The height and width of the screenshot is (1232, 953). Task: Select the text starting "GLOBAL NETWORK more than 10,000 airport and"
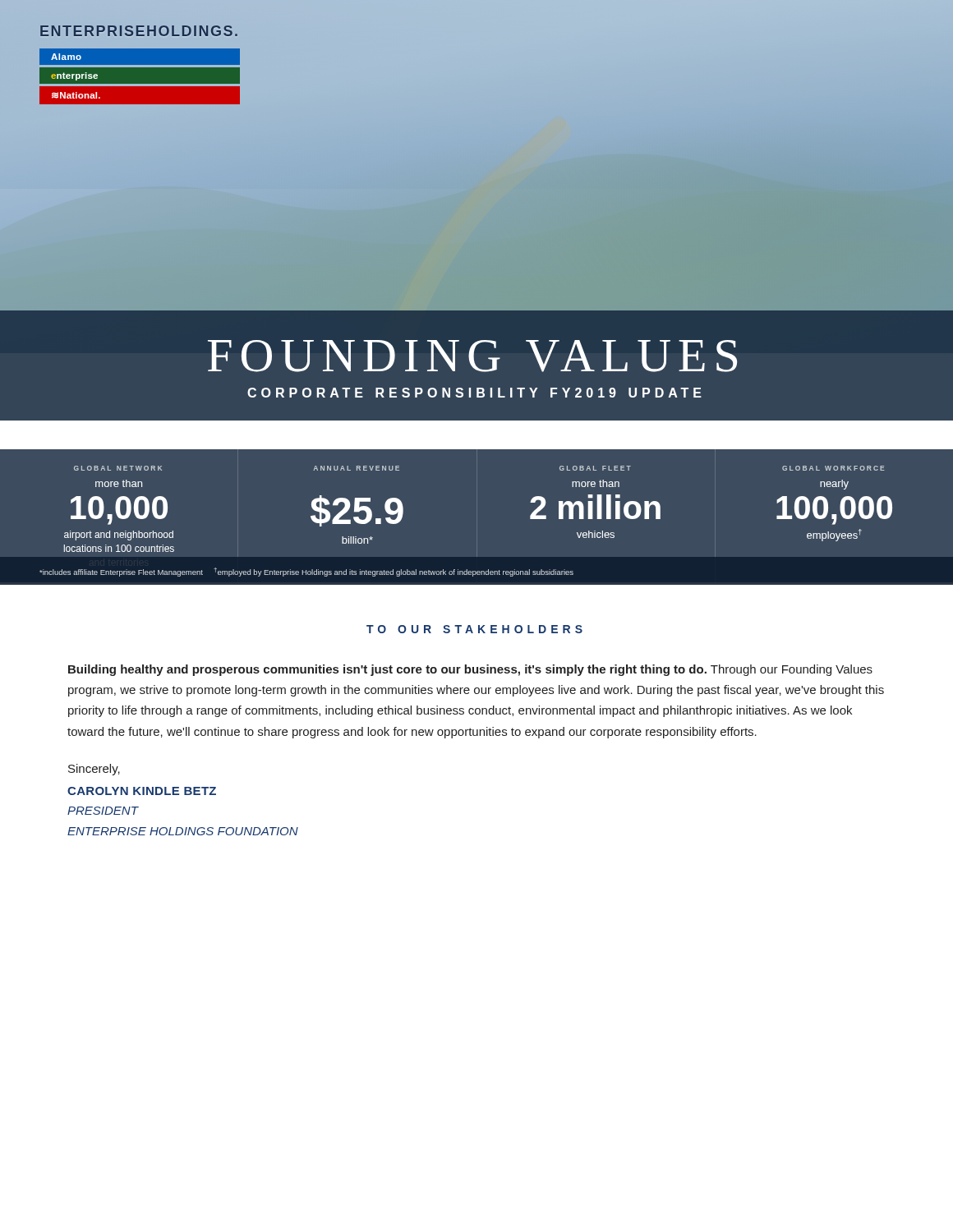91,468
